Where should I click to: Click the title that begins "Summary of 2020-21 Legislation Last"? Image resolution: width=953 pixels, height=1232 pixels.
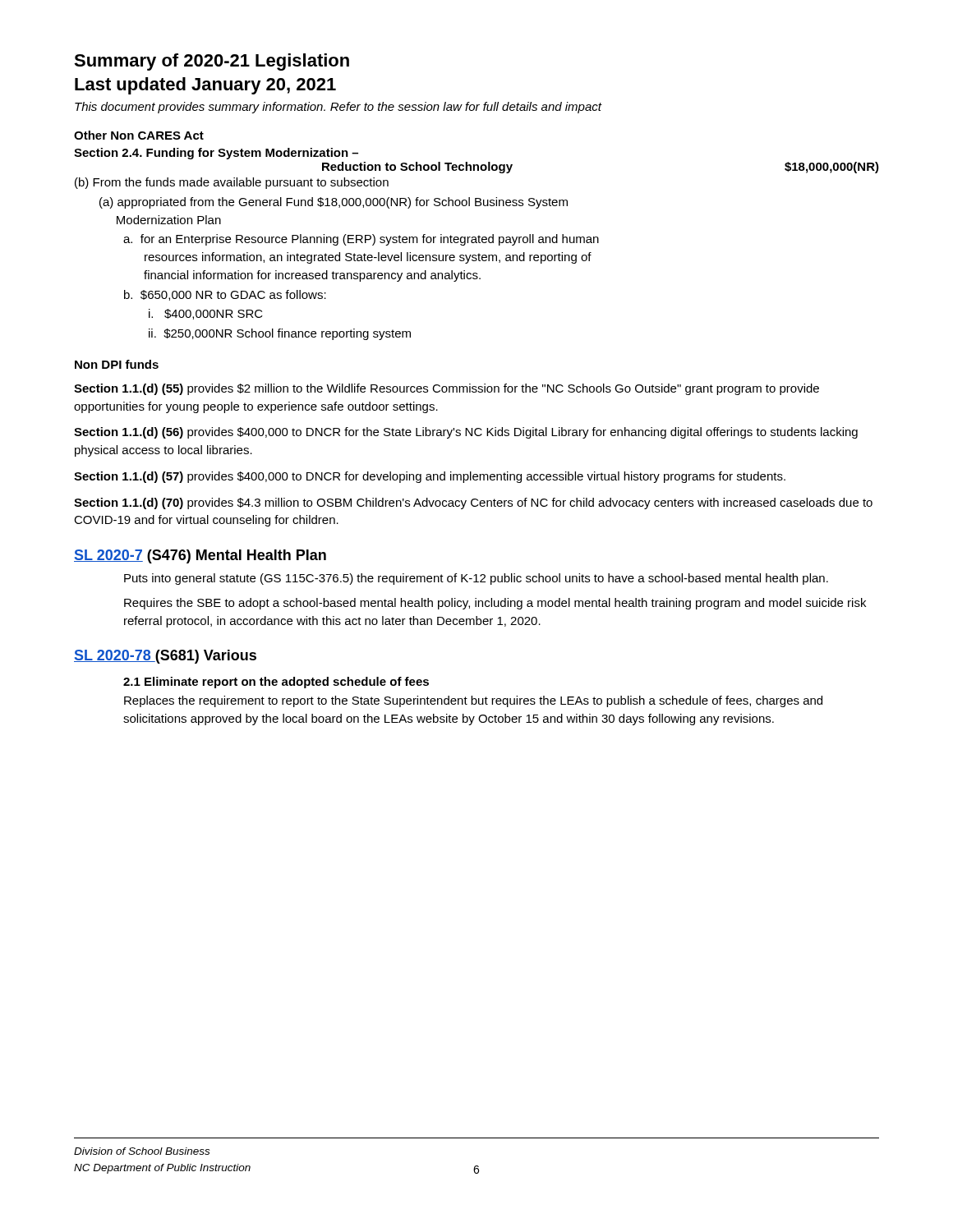click(212, 62)
